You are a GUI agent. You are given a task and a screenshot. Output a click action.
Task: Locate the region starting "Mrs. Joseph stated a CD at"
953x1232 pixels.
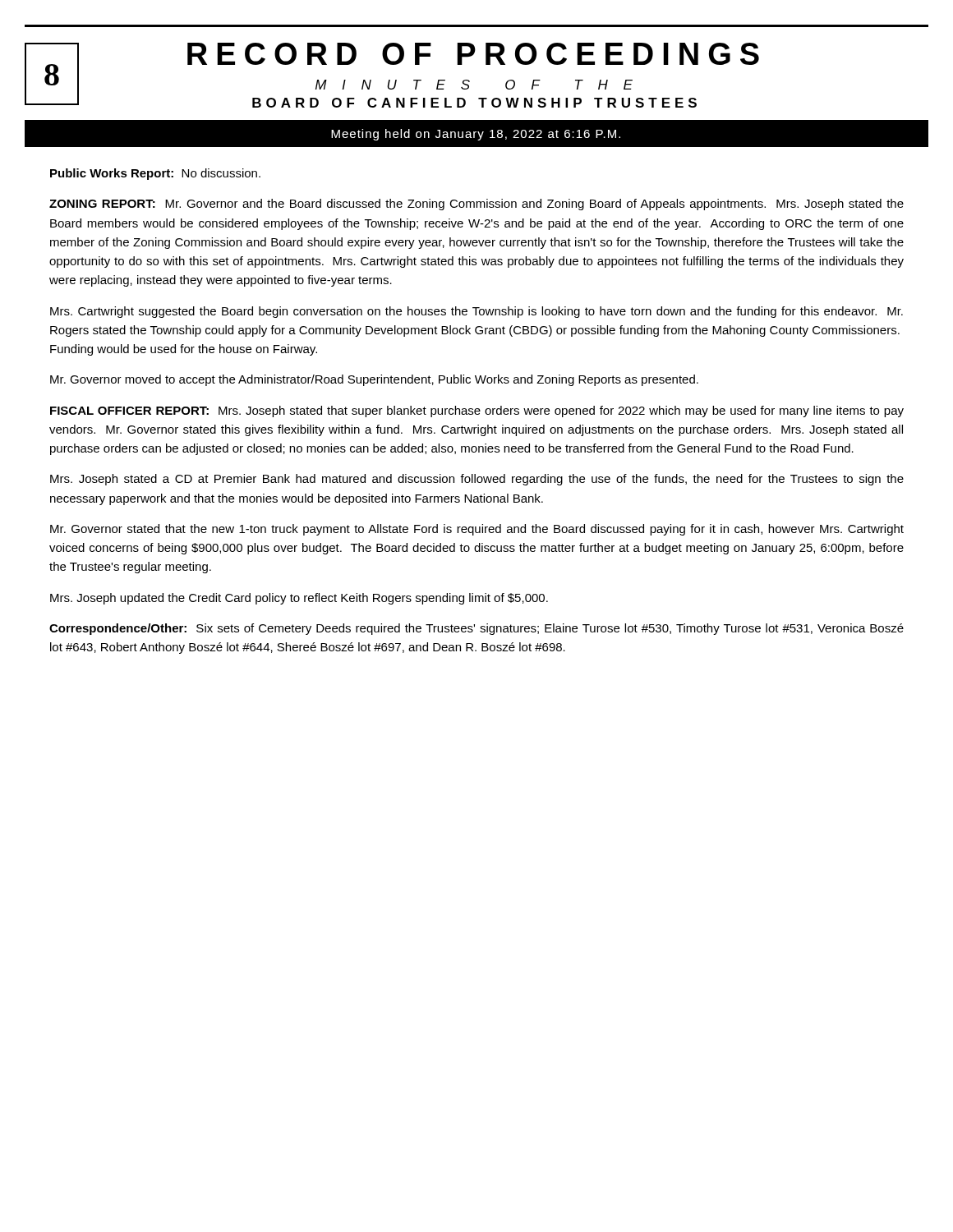[476, 488]
